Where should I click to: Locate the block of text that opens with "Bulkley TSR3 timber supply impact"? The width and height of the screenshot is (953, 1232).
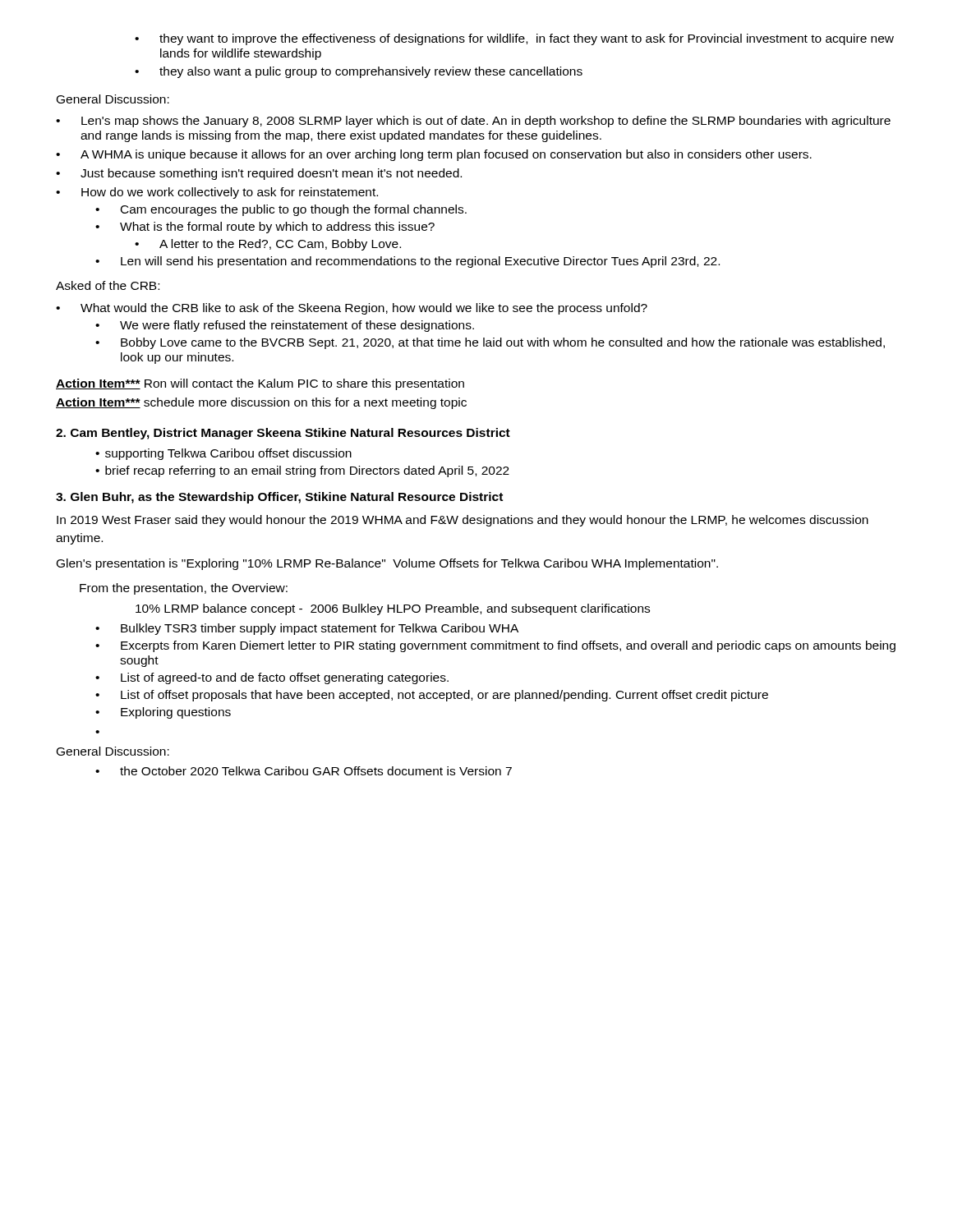tap(307, 628)
